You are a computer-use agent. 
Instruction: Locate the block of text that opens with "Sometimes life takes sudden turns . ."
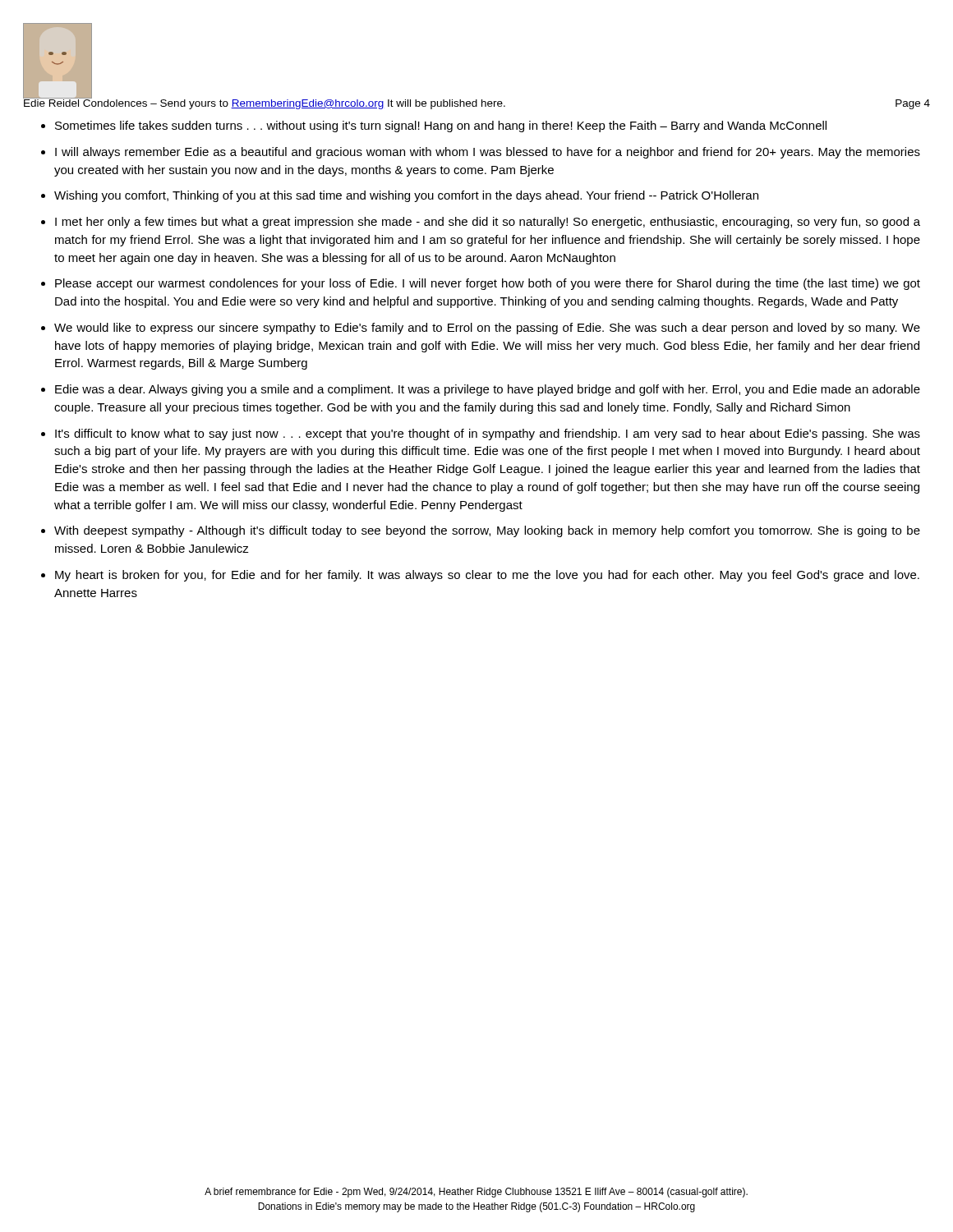[441, 125]
